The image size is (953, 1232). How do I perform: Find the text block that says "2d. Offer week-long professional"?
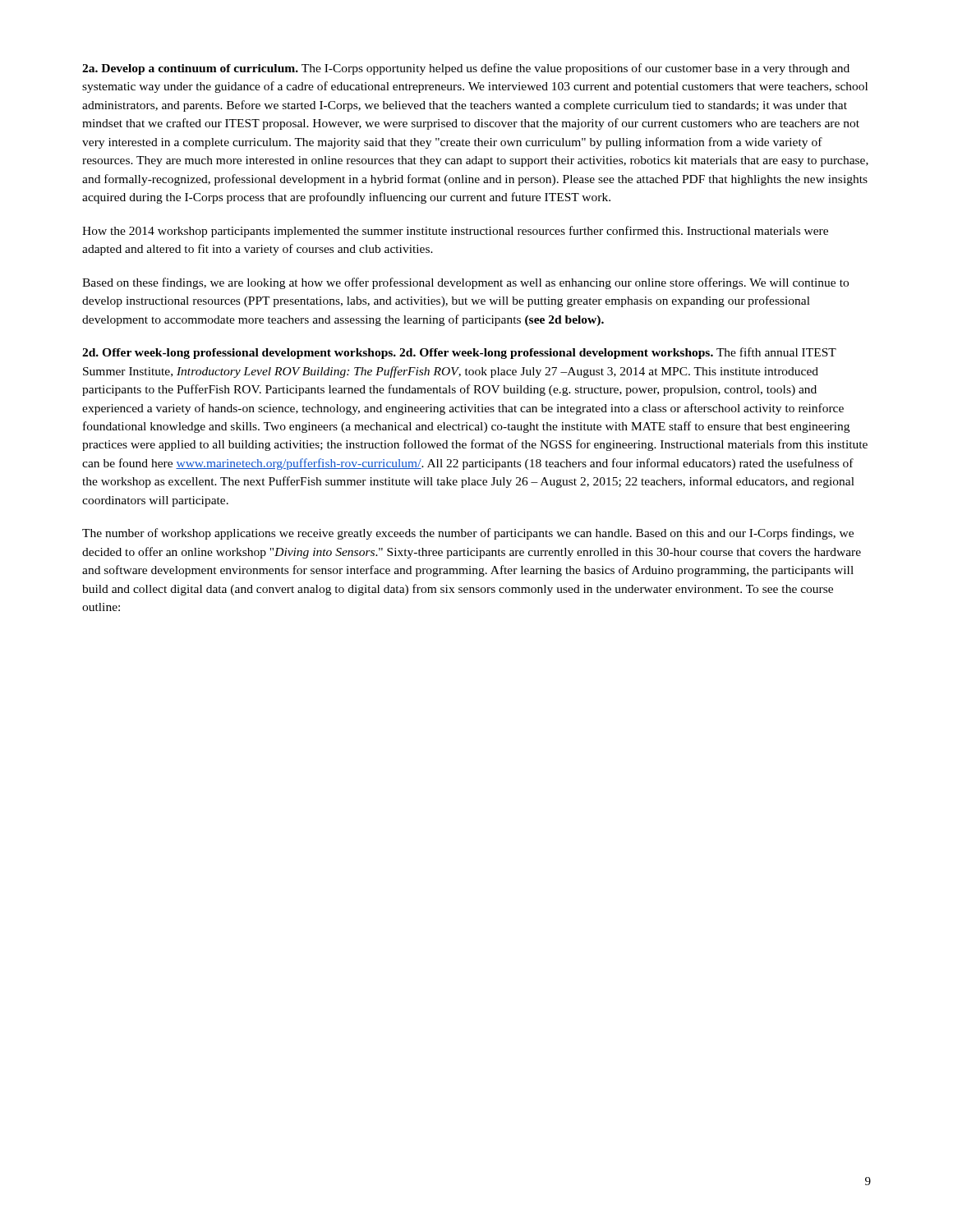coord(476,426)
